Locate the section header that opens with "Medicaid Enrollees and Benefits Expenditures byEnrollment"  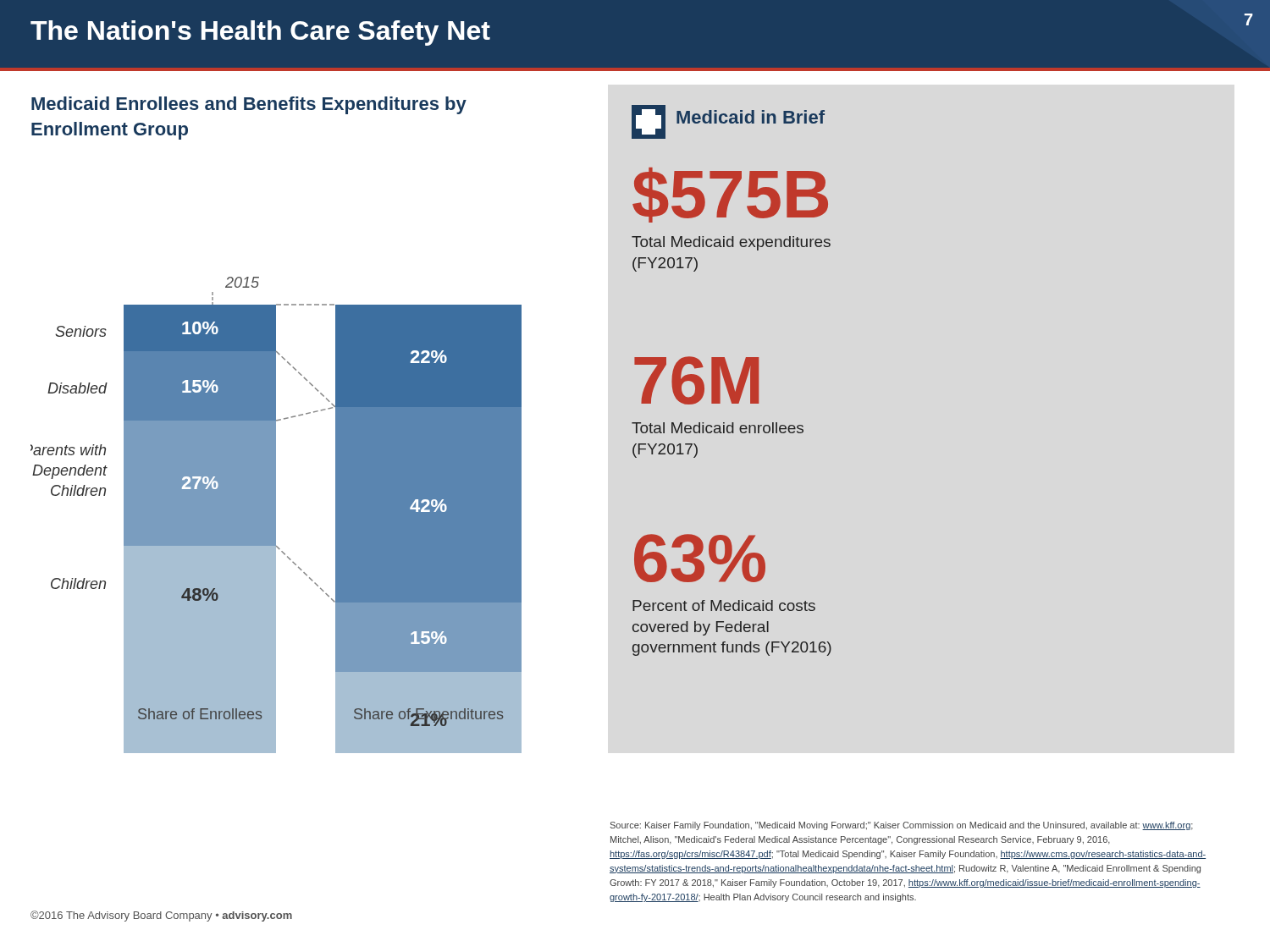(x=248, y=116)
